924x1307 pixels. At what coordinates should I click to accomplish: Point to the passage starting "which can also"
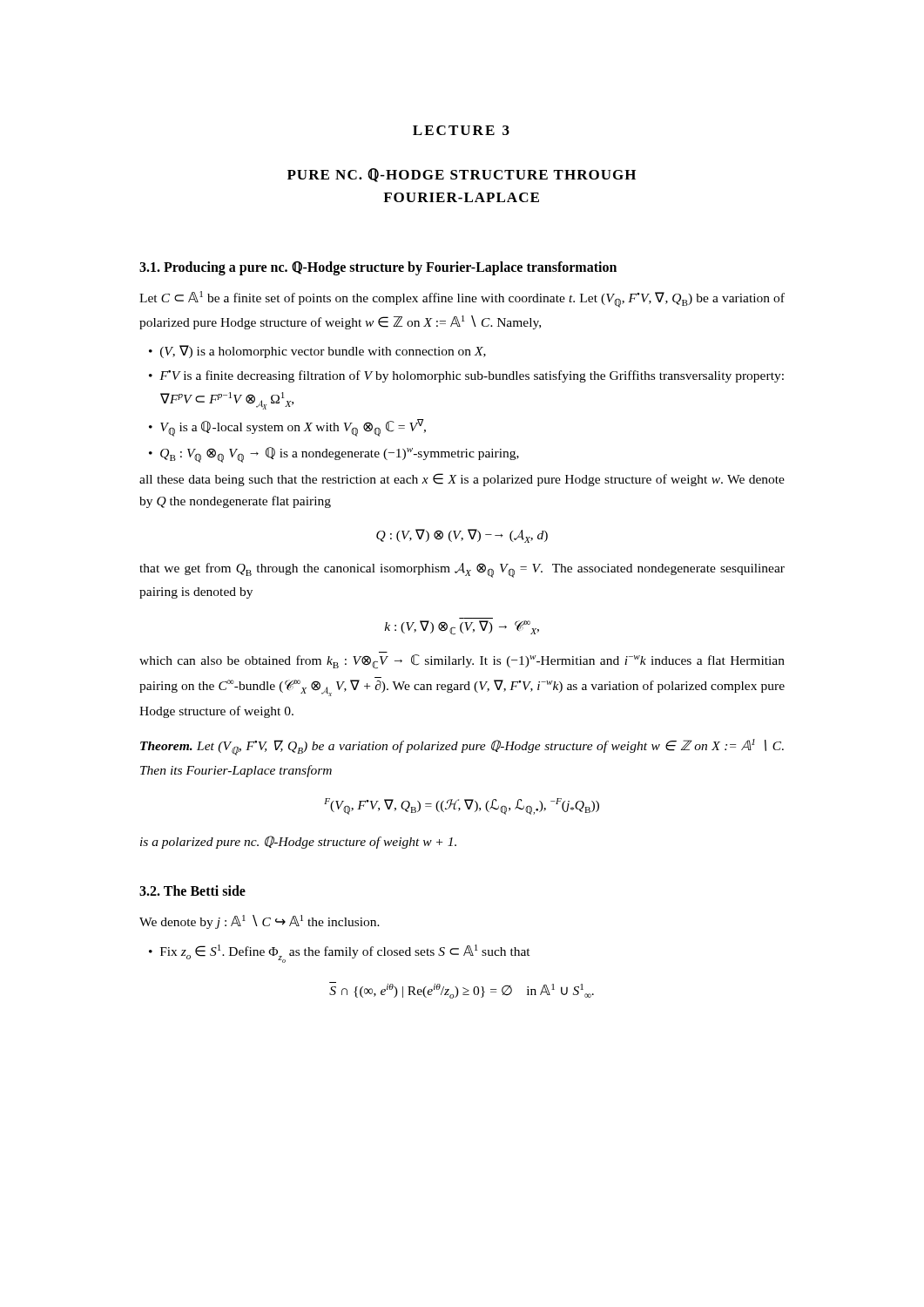pyautogui.click(x=462, y=685)
